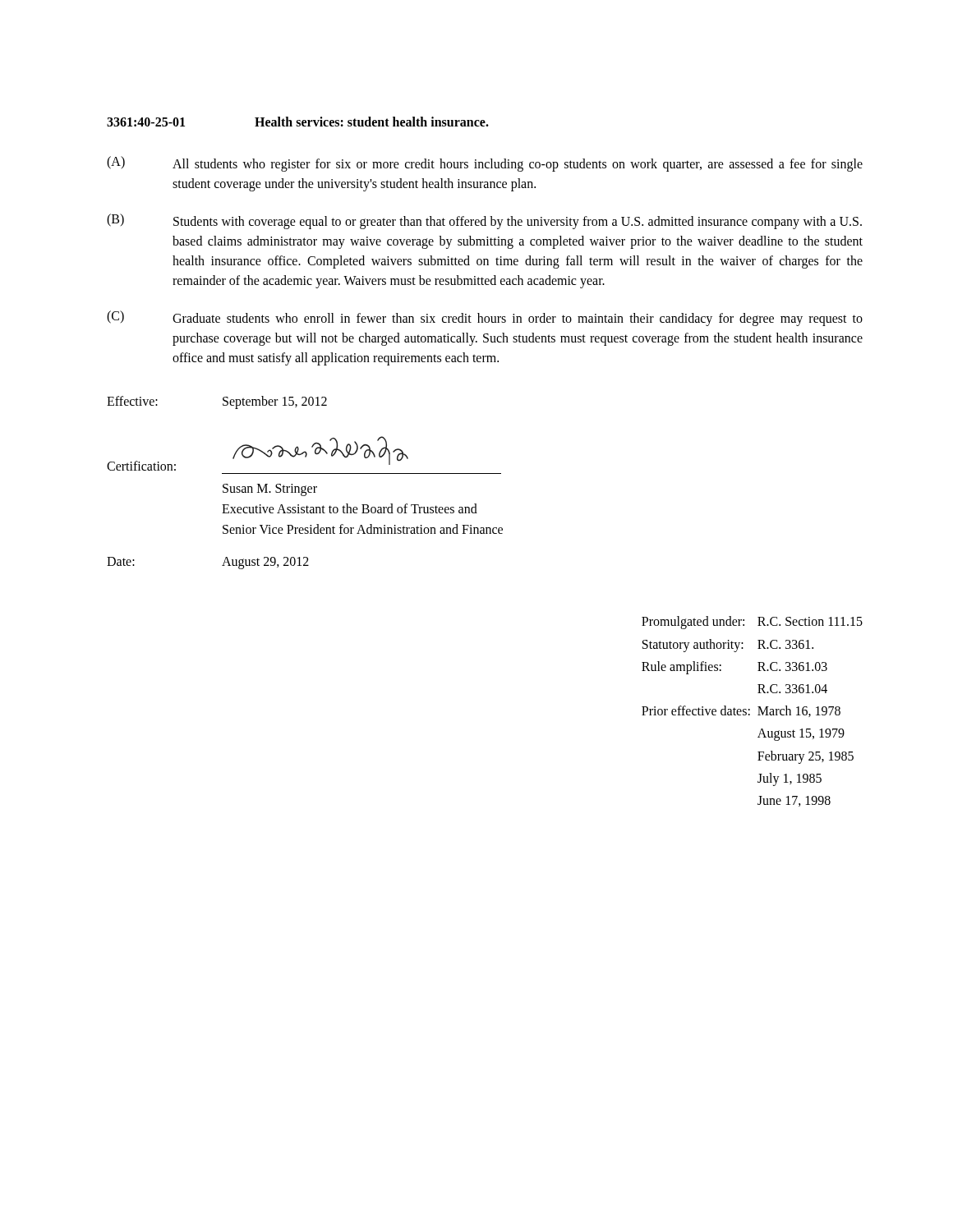Select the text starting "(C) Graduate students"
This screenshot has width=953, height=1232.
485,338
